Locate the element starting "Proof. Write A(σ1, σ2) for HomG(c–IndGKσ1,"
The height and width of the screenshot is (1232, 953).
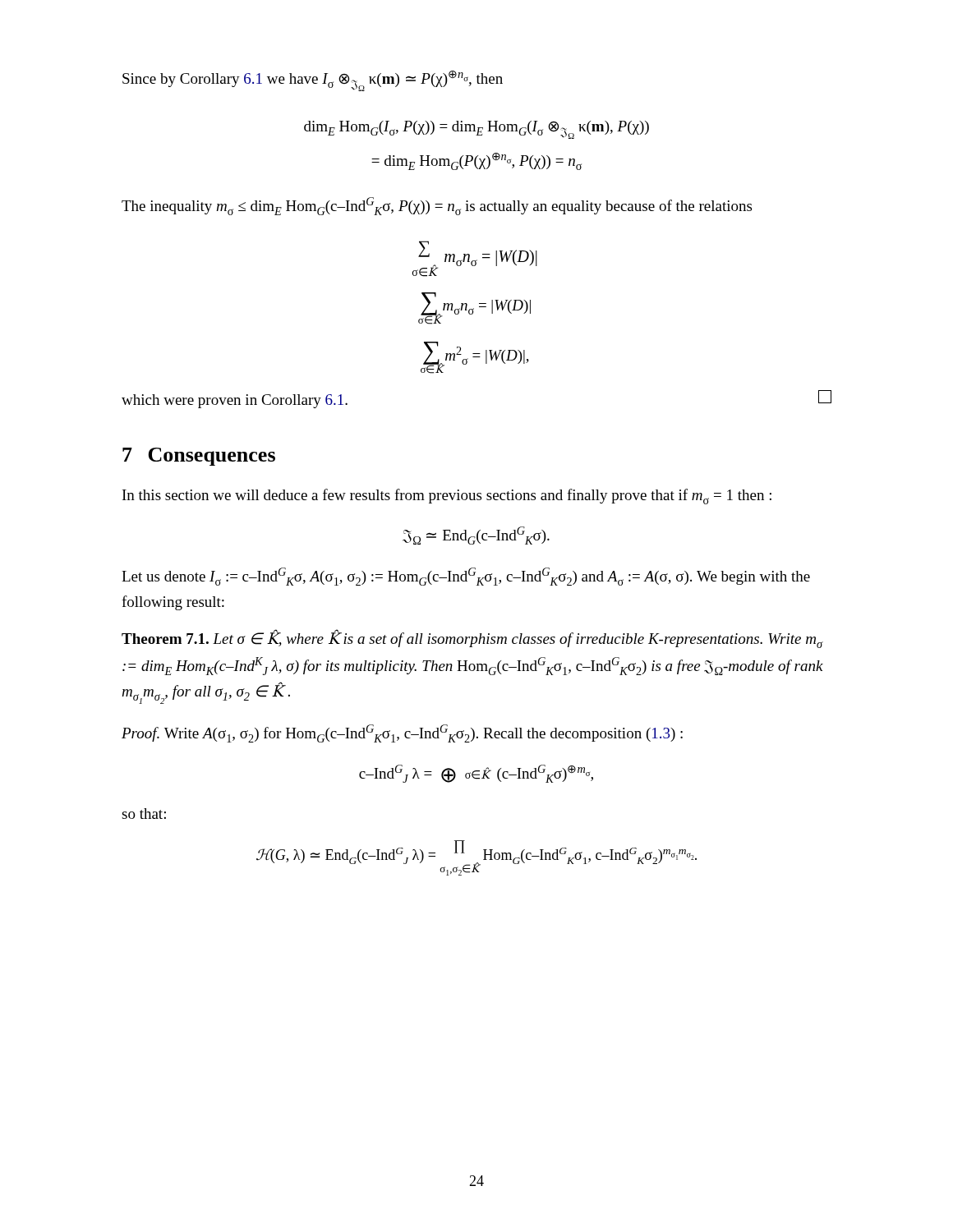403,733
